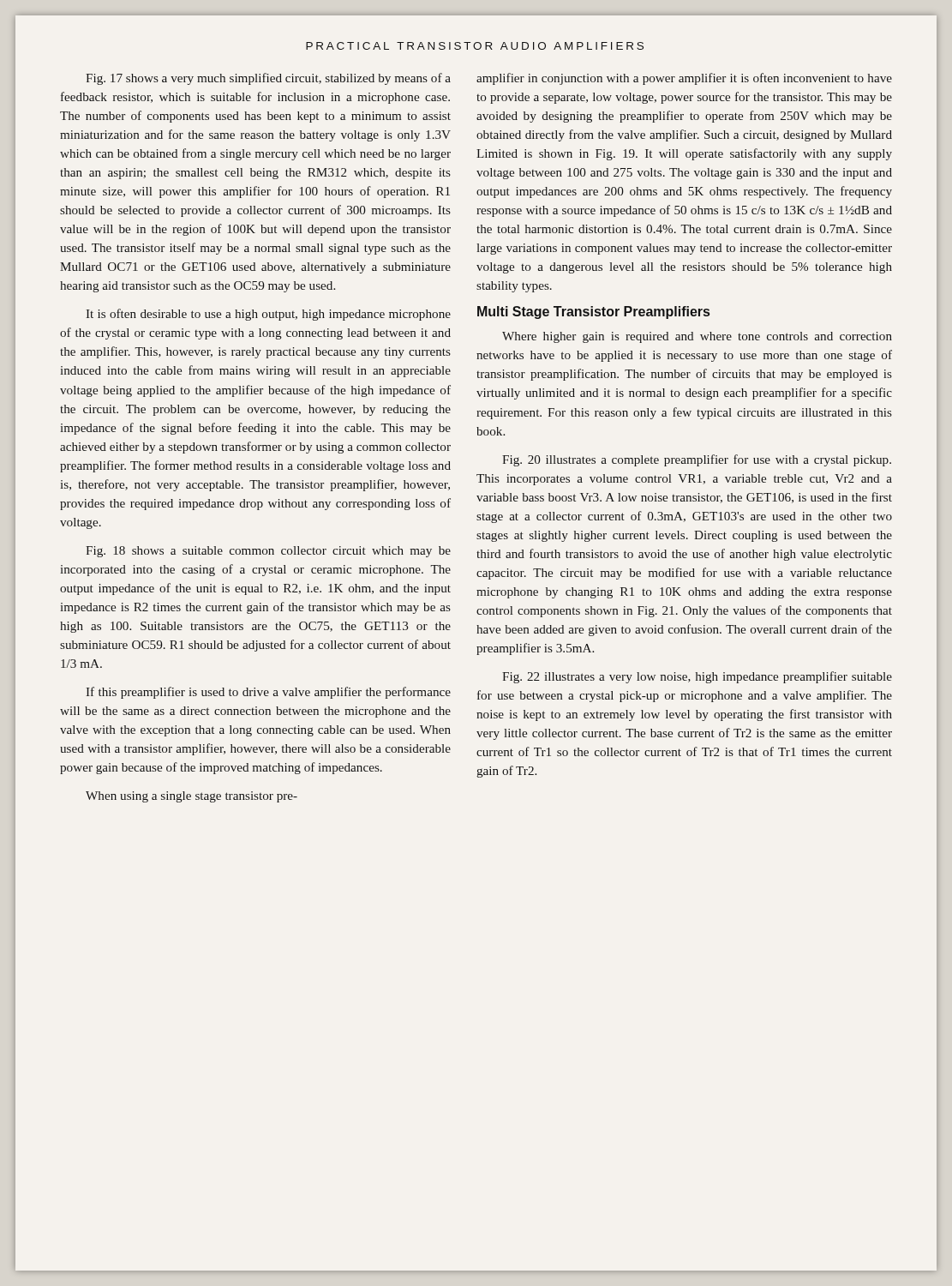Select the text block starting "Fig. 22 illustrates a very low noise, high"
This screenshot has width=952, height=1286.
pyautogui.click(x=684, y=724)
